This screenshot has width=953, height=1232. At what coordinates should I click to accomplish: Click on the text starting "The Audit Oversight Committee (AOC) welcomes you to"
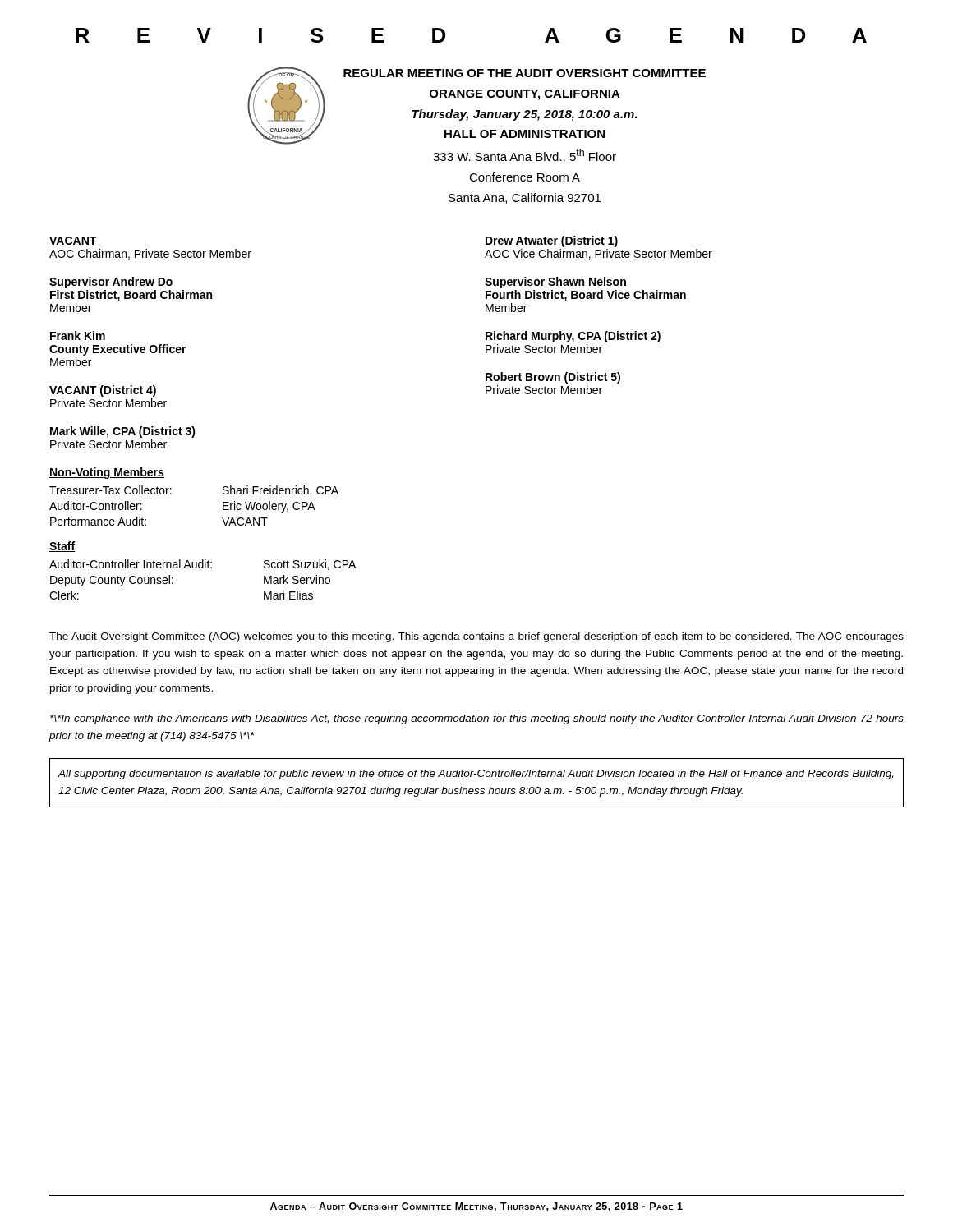(476, 662)
